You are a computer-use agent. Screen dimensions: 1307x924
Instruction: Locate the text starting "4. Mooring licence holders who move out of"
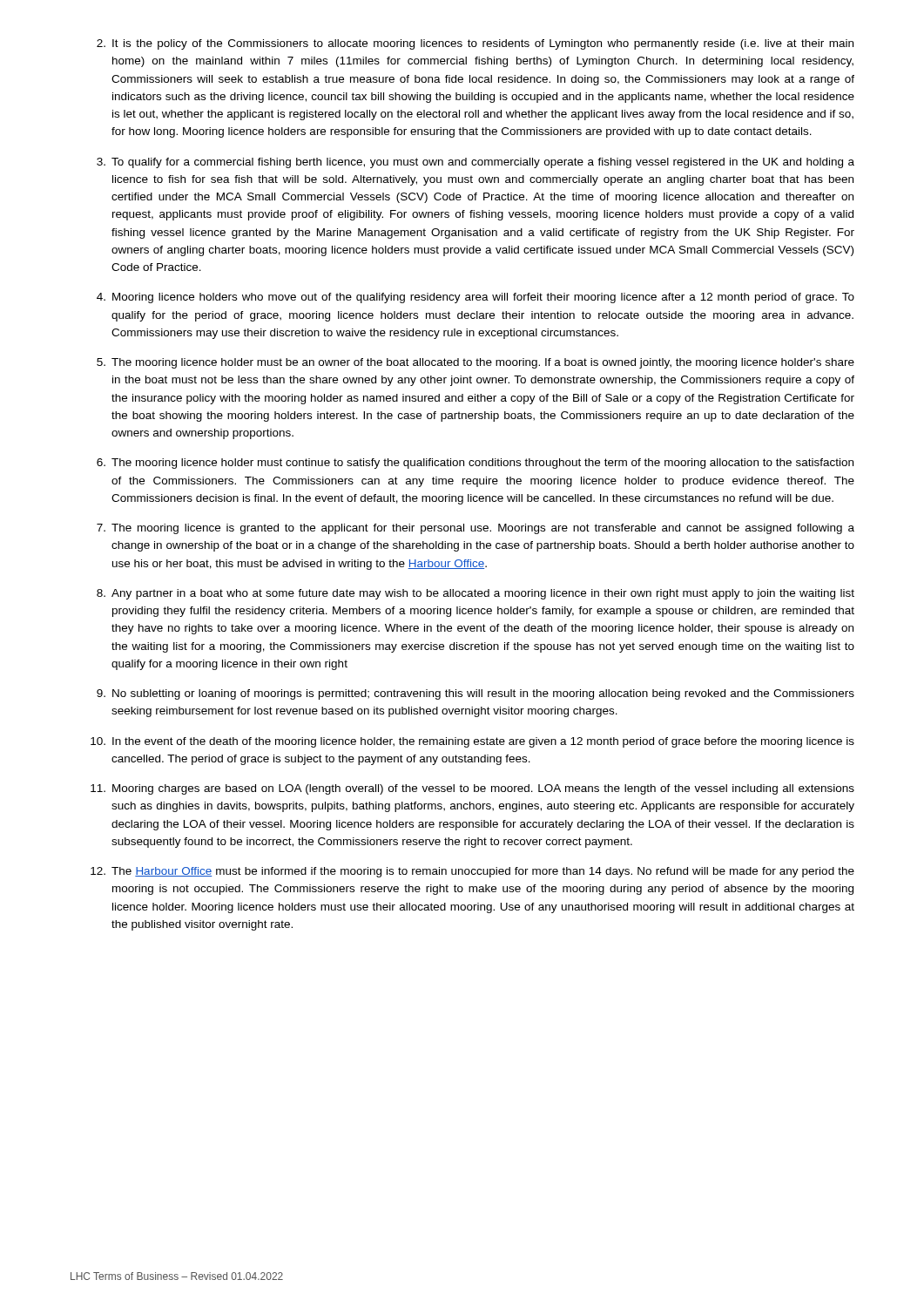(x=462, y=315)
